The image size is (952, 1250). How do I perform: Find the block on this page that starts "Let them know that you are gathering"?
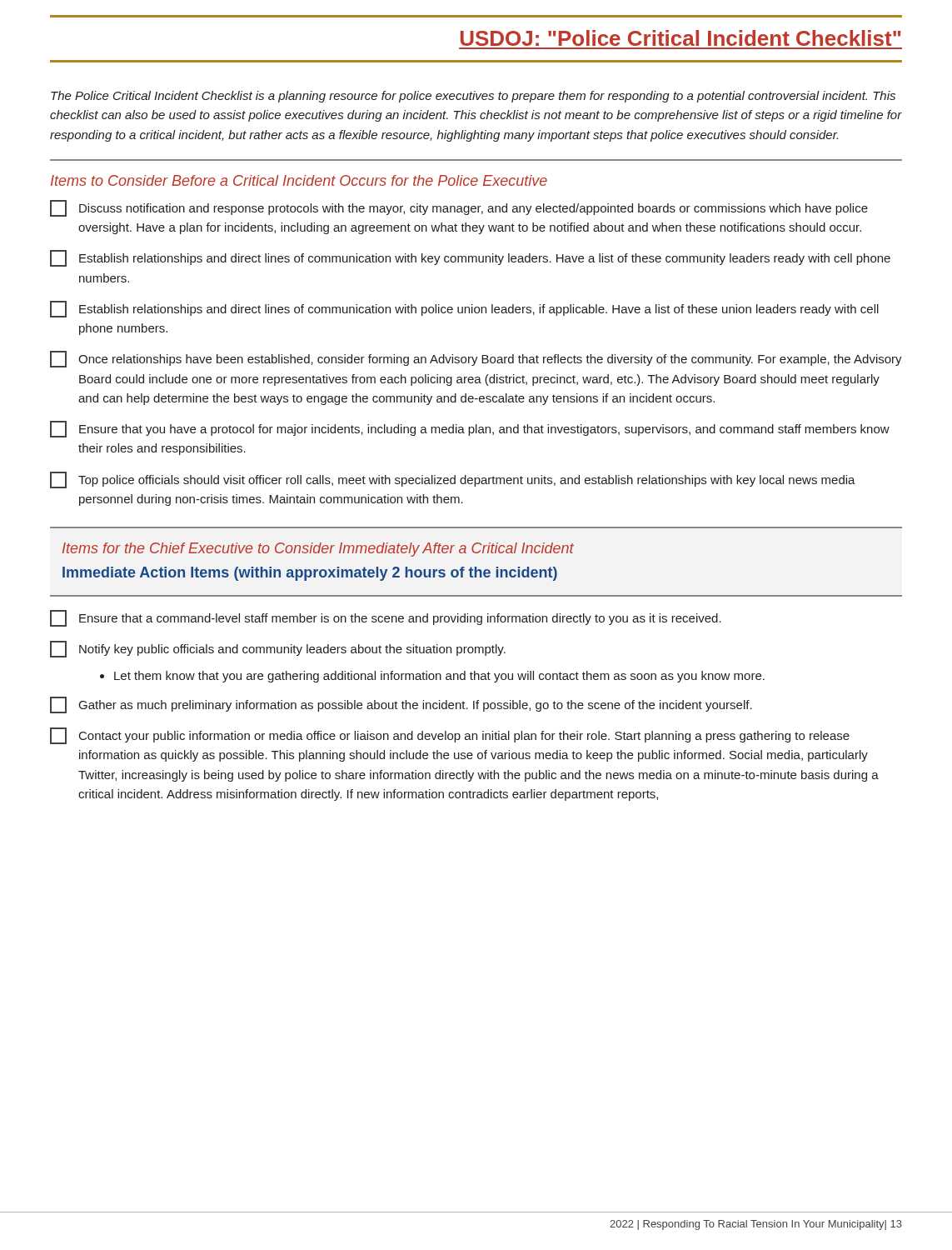[x=439, y=675]
